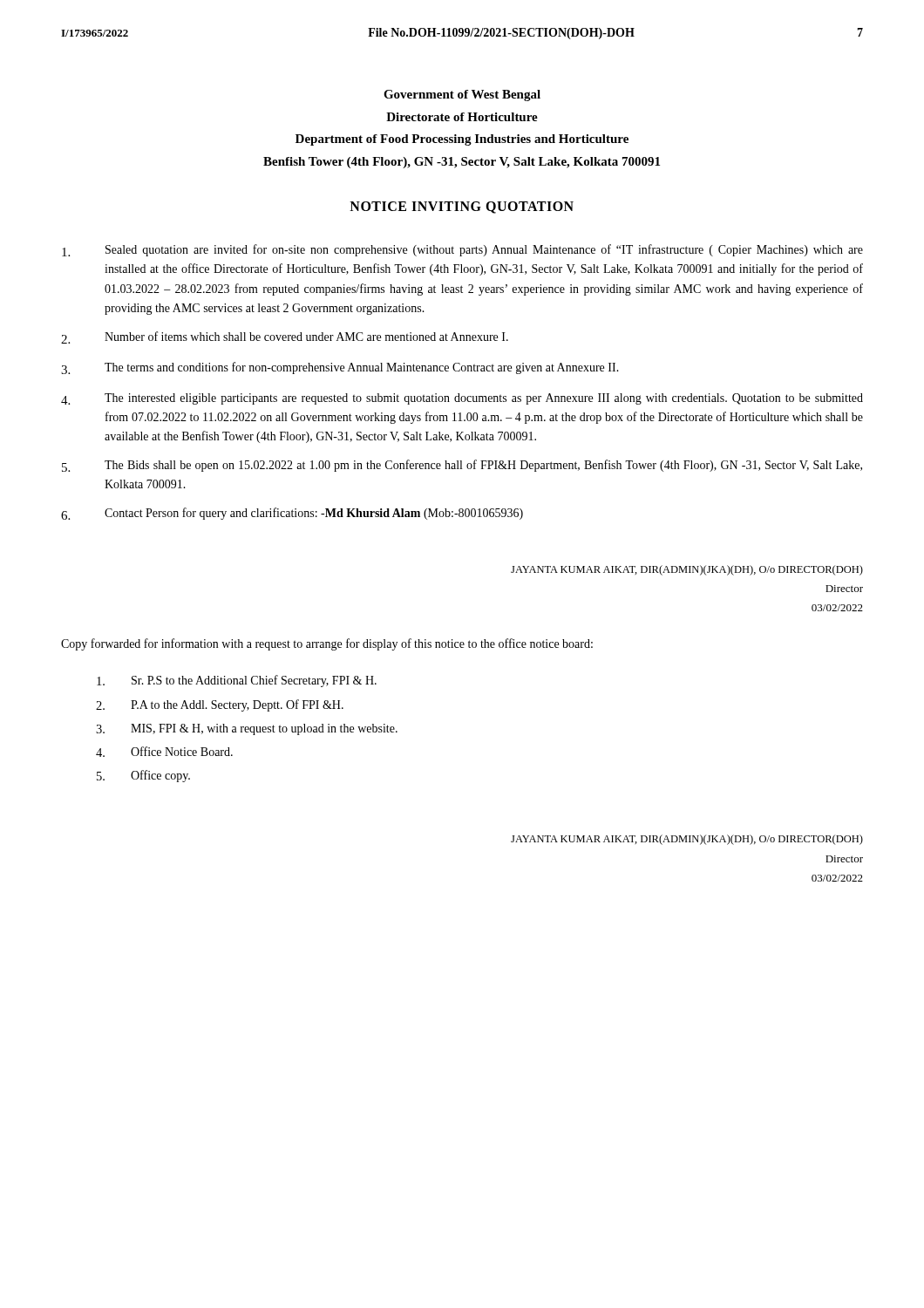Locate the title

tap(462, 128)
